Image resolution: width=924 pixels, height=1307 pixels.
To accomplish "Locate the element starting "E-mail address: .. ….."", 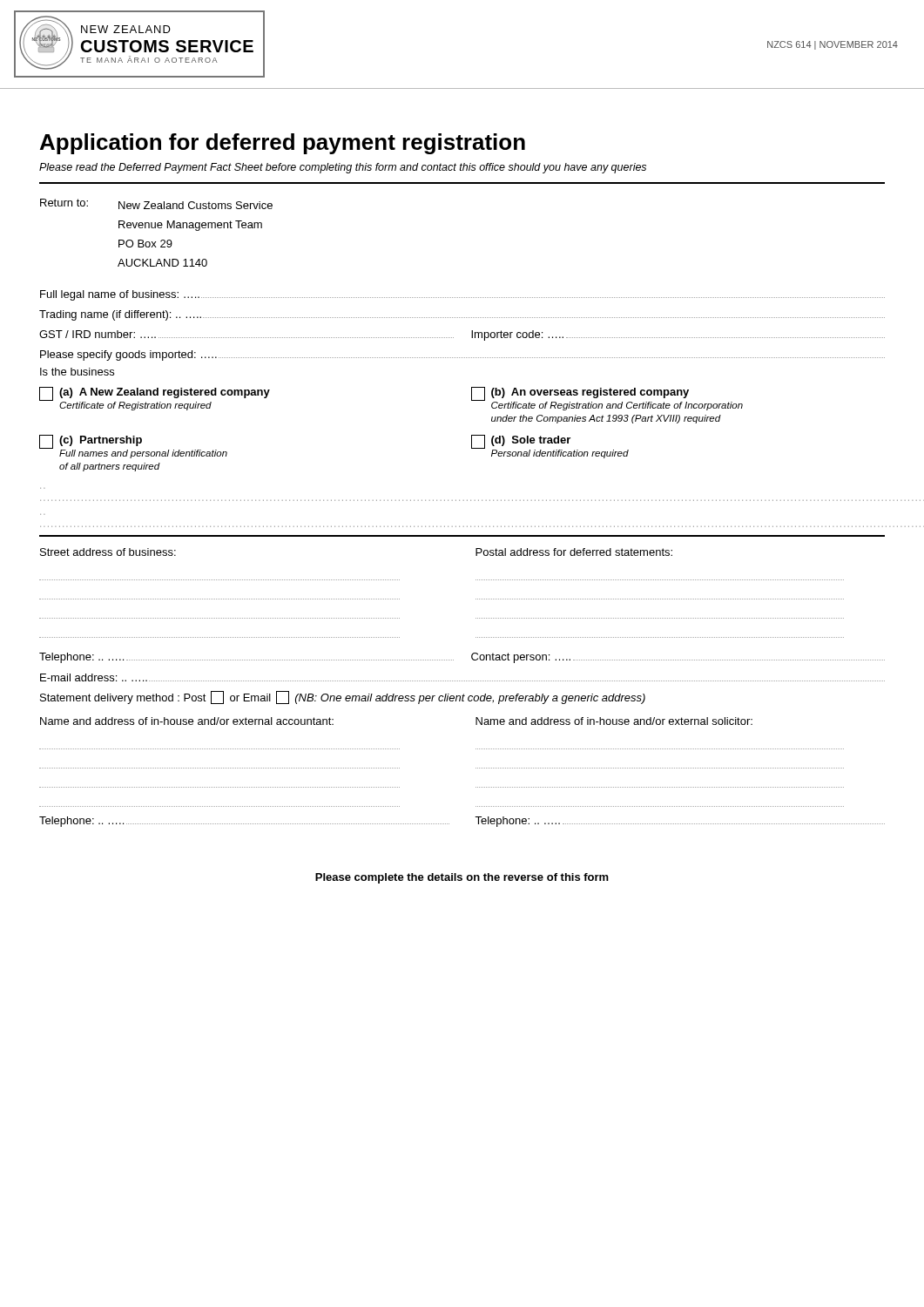I will pos(462,677).
